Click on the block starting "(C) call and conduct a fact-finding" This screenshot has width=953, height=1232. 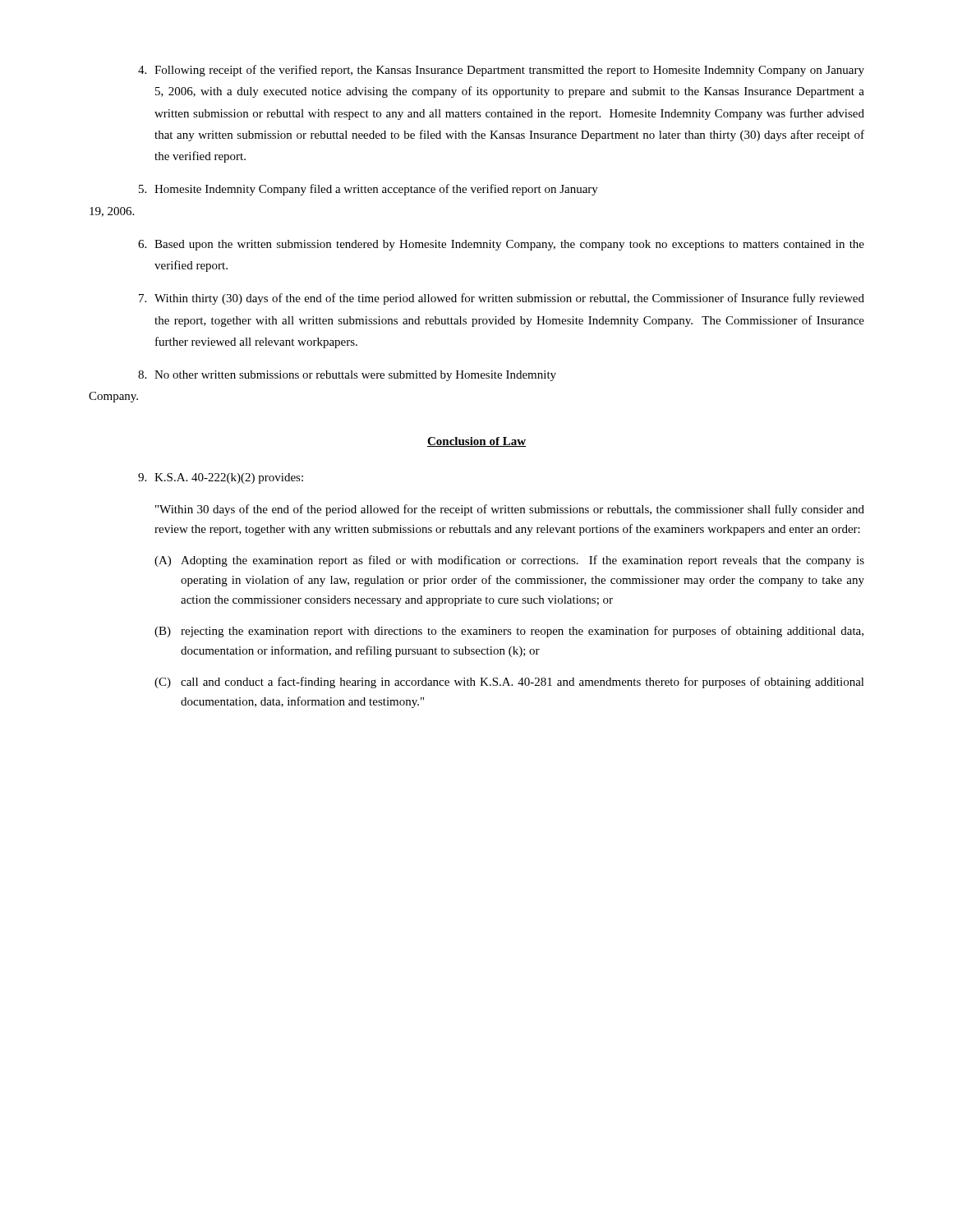[x=509, y=692]
